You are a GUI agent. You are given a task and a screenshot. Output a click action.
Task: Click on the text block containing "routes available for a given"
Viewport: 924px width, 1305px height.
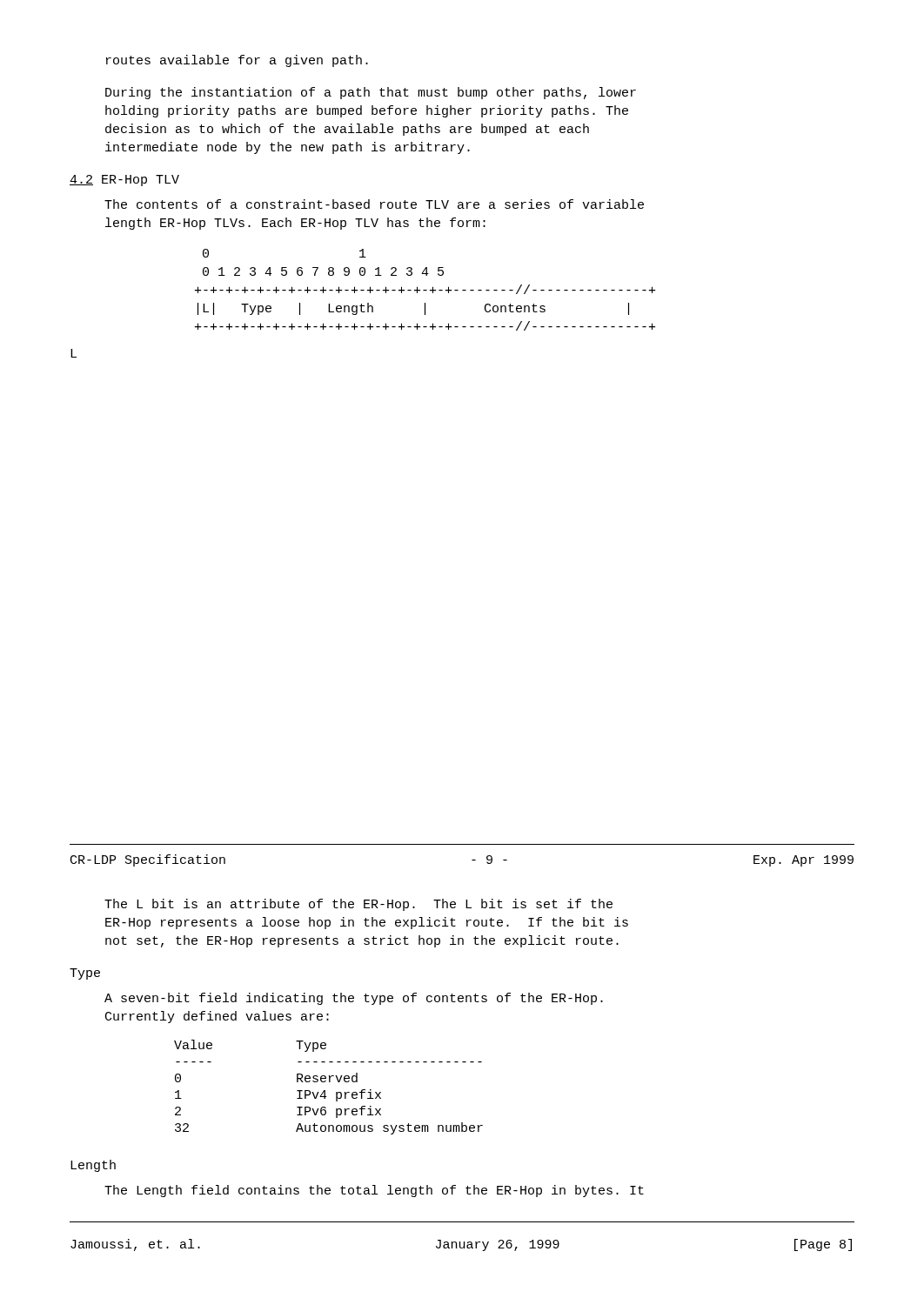click(238, 61)
